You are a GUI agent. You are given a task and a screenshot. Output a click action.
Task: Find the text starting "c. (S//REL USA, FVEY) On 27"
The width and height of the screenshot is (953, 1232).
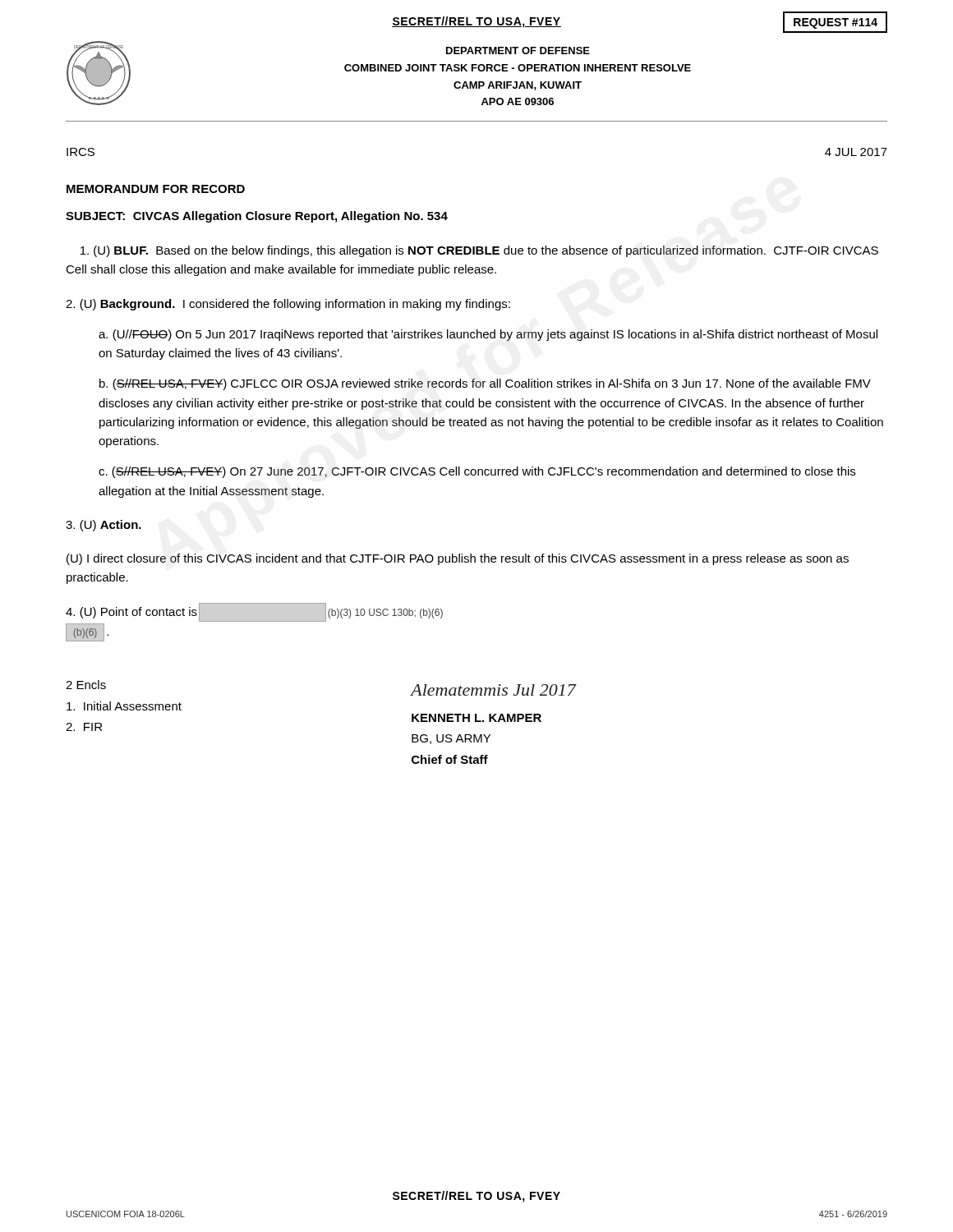tap(477, 481)
